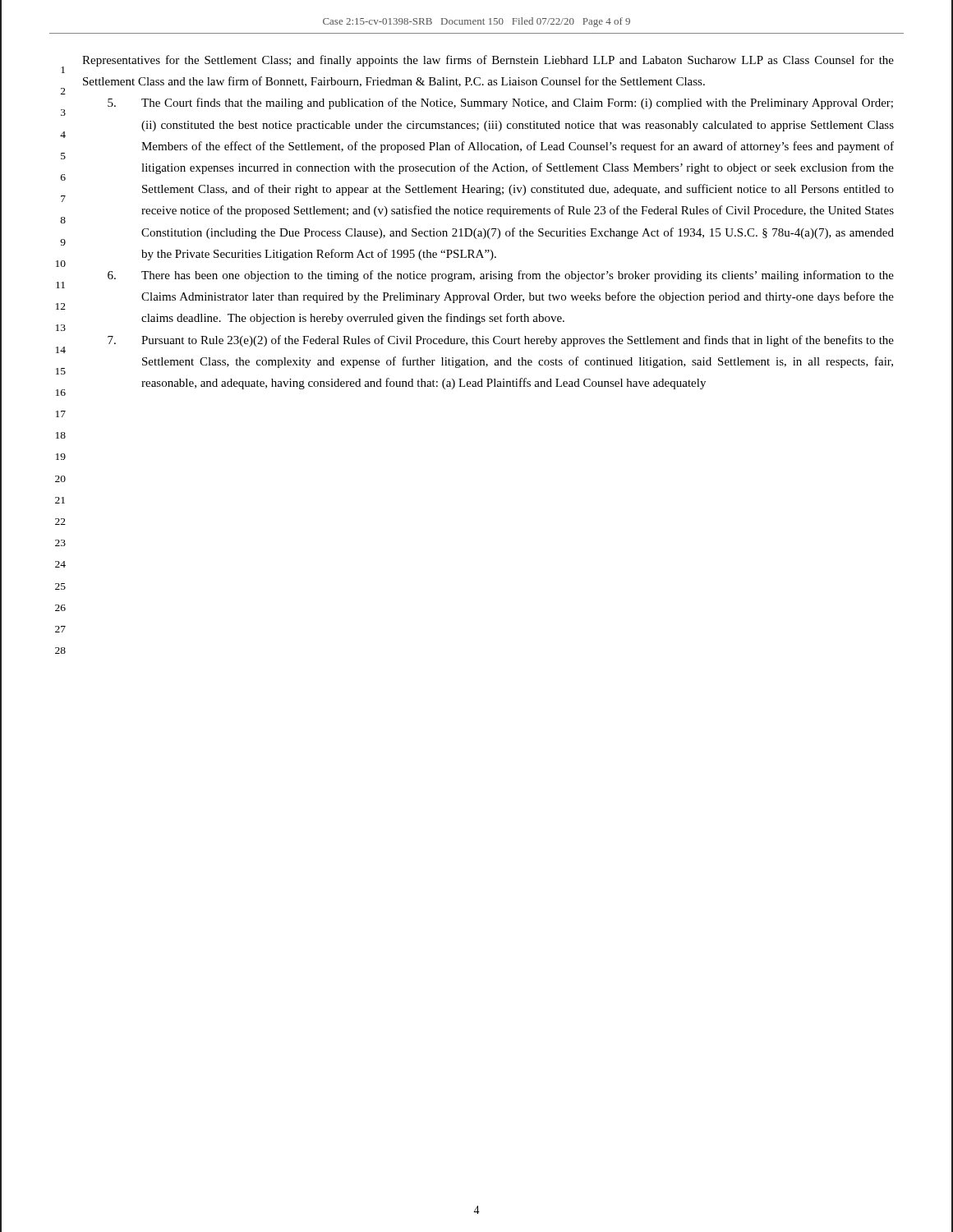The image size is (953, 1232).
Task: Click the passage that begins "The Court finds that the"
Action: point(488,178)
